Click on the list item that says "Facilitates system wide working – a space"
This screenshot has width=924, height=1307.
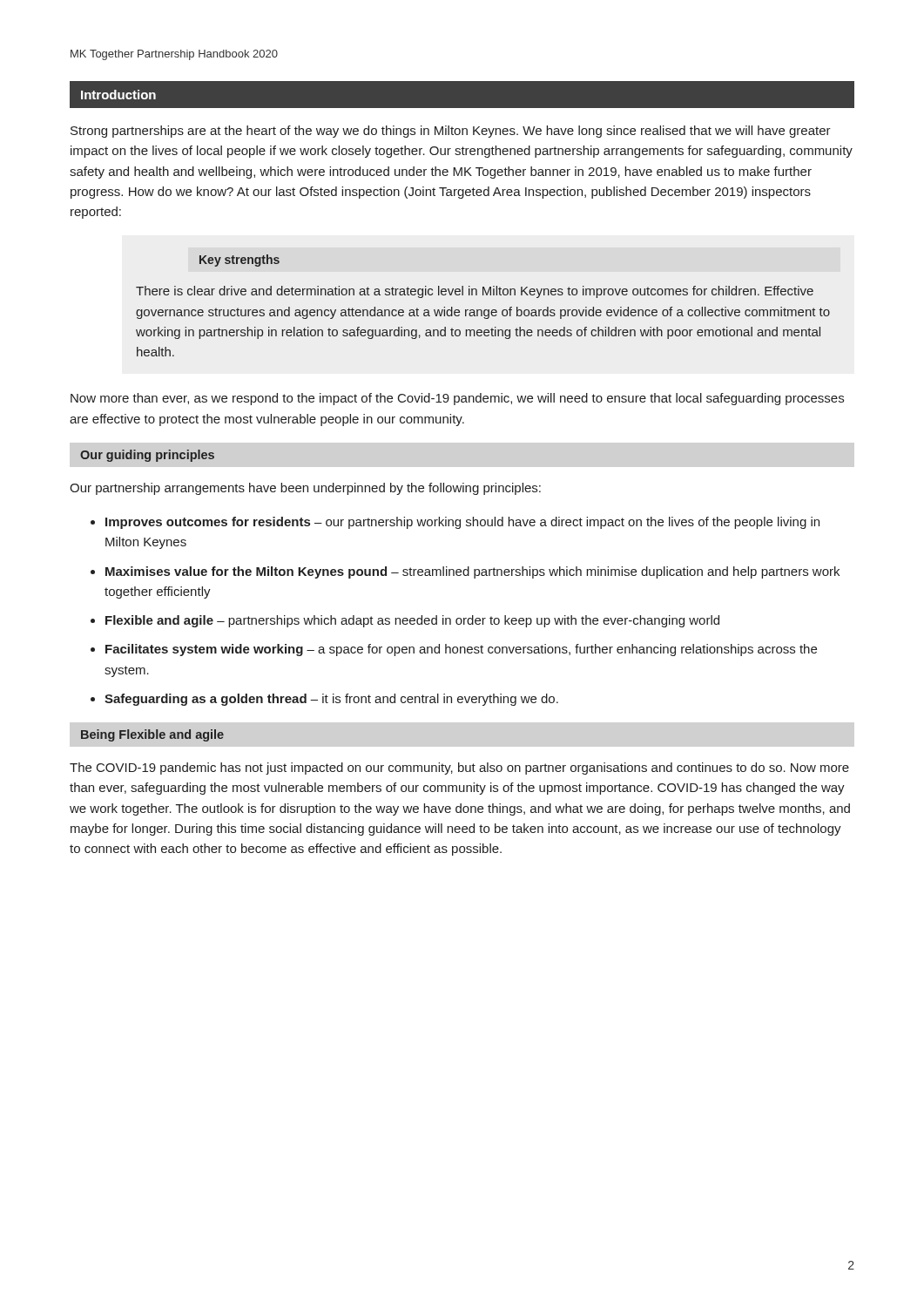click(461, 659)
